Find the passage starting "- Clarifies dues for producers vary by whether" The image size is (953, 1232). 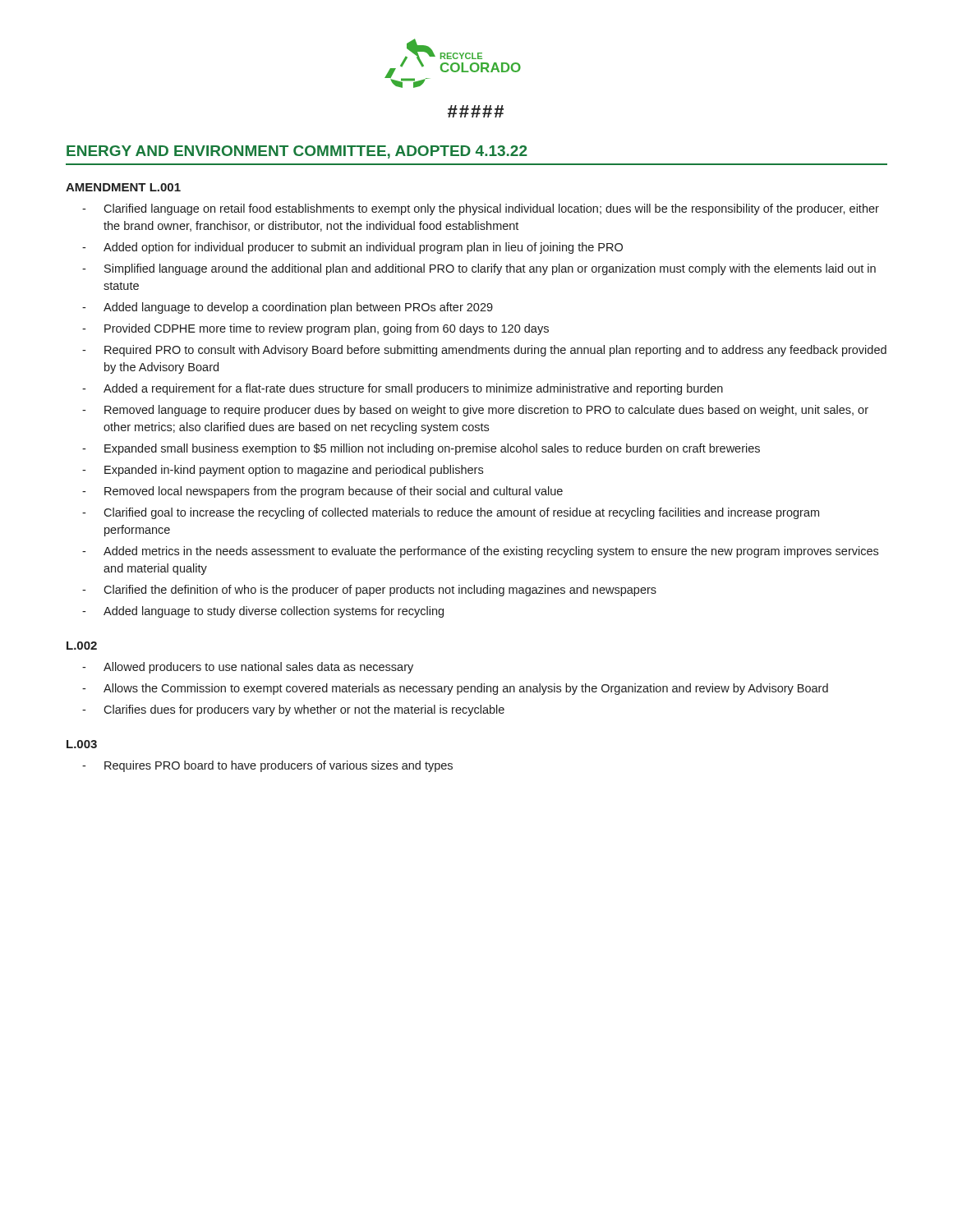[485, 710]
